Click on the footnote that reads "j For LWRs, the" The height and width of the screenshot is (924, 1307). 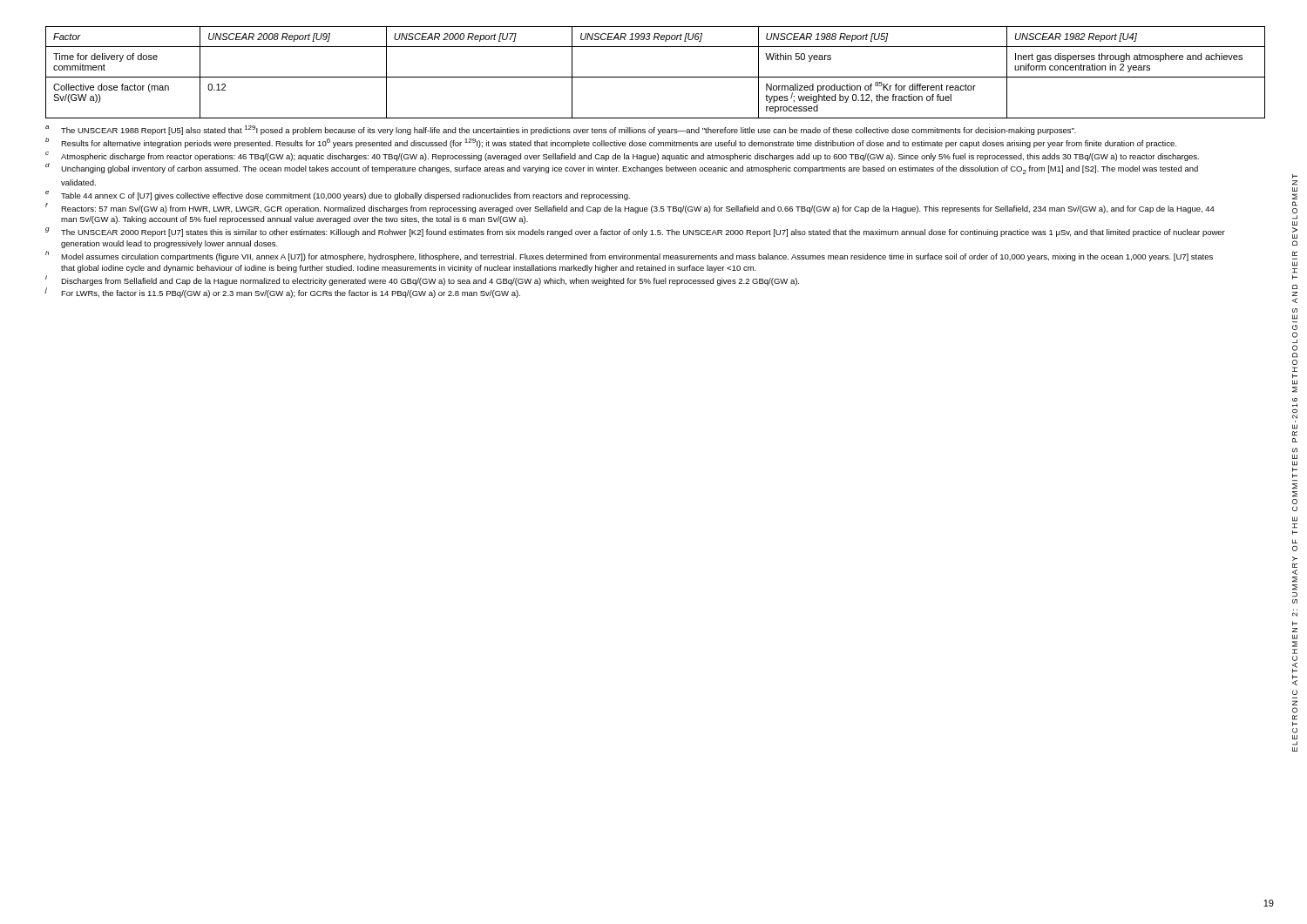point(636,294)
